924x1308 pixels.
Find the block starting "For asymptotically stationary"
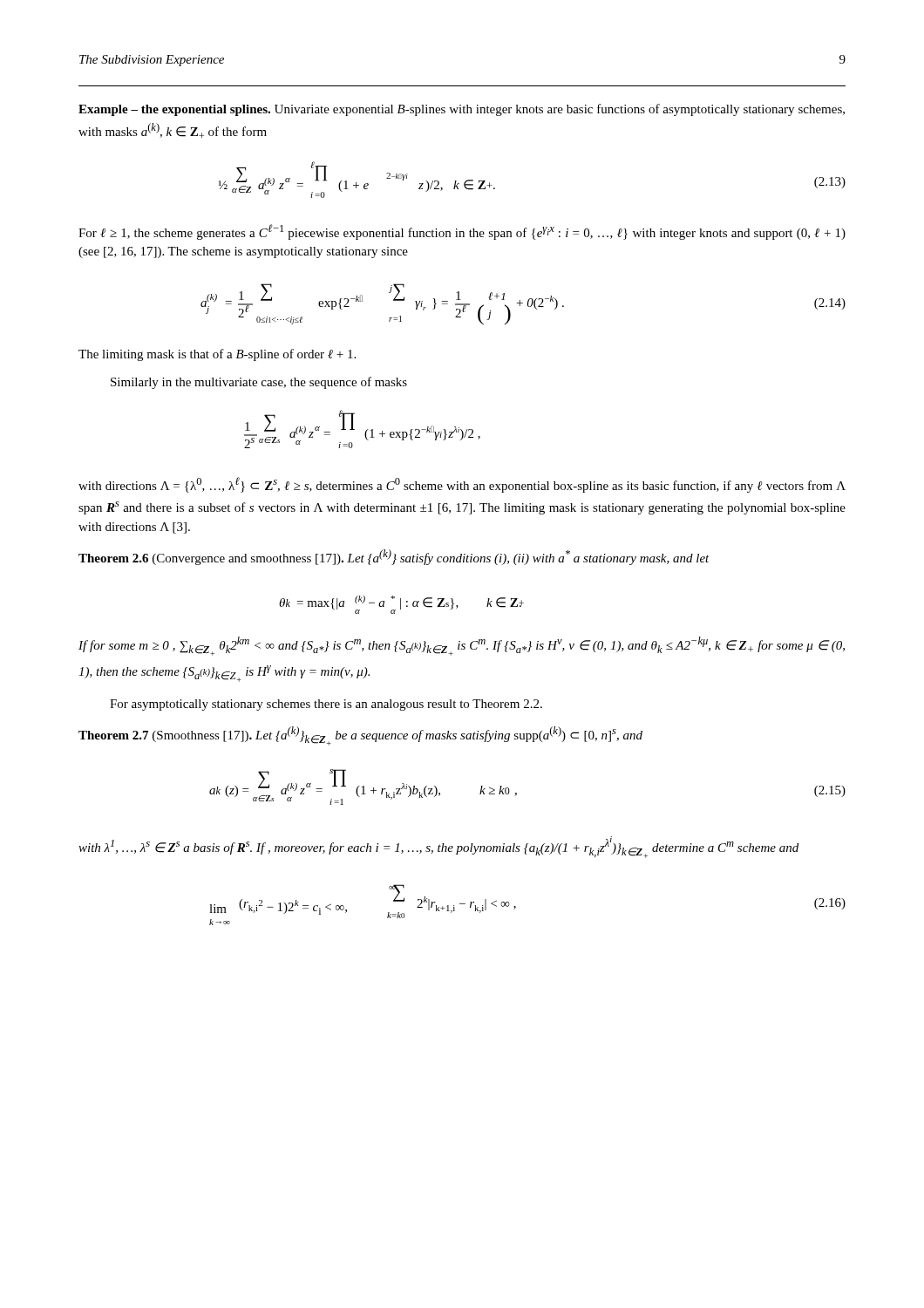[x=478, y=704]
